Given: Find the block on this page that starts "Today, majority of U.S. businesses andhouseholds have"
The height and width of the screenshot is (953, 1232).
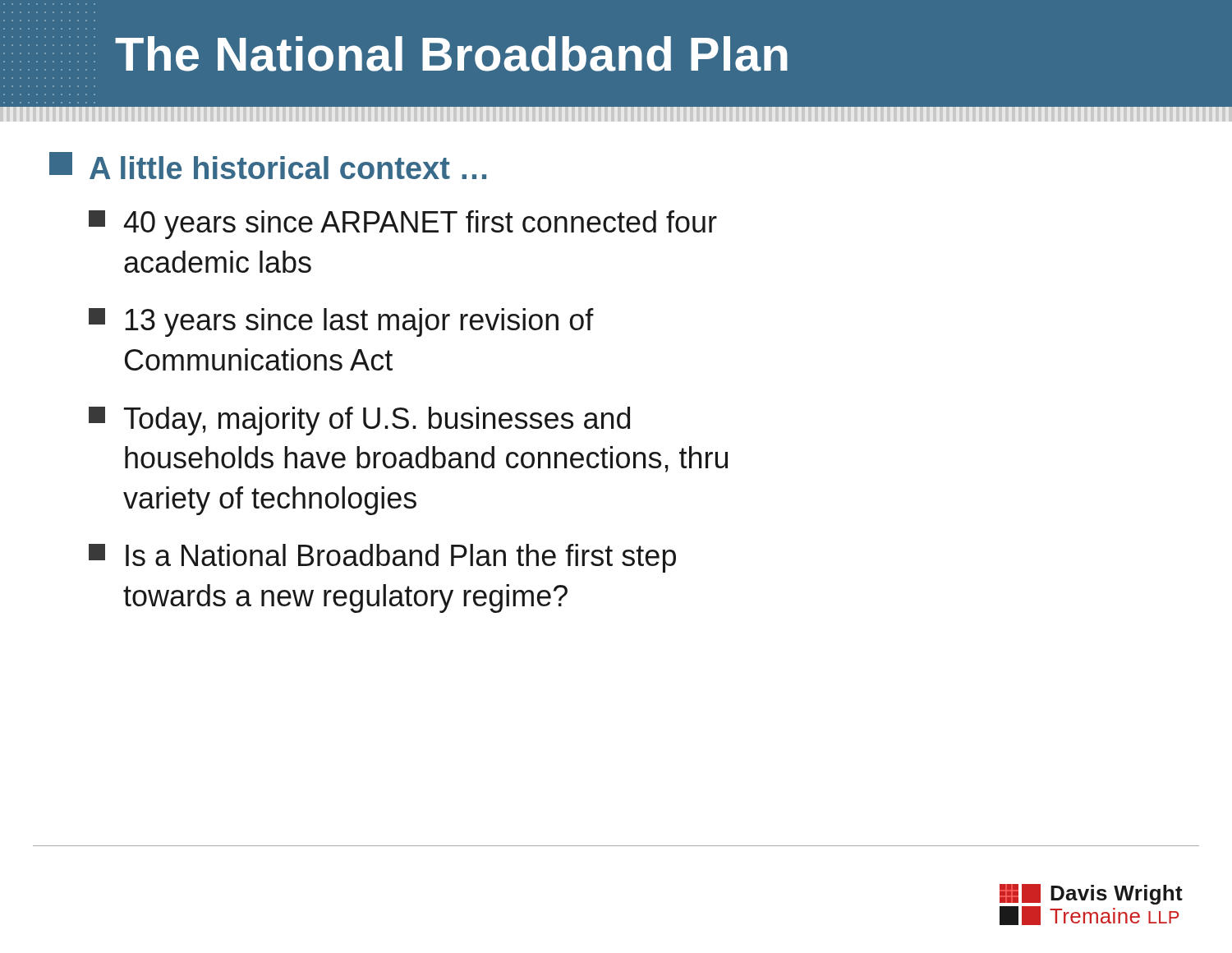Looking at the screenshot, I should pos(409,459).
